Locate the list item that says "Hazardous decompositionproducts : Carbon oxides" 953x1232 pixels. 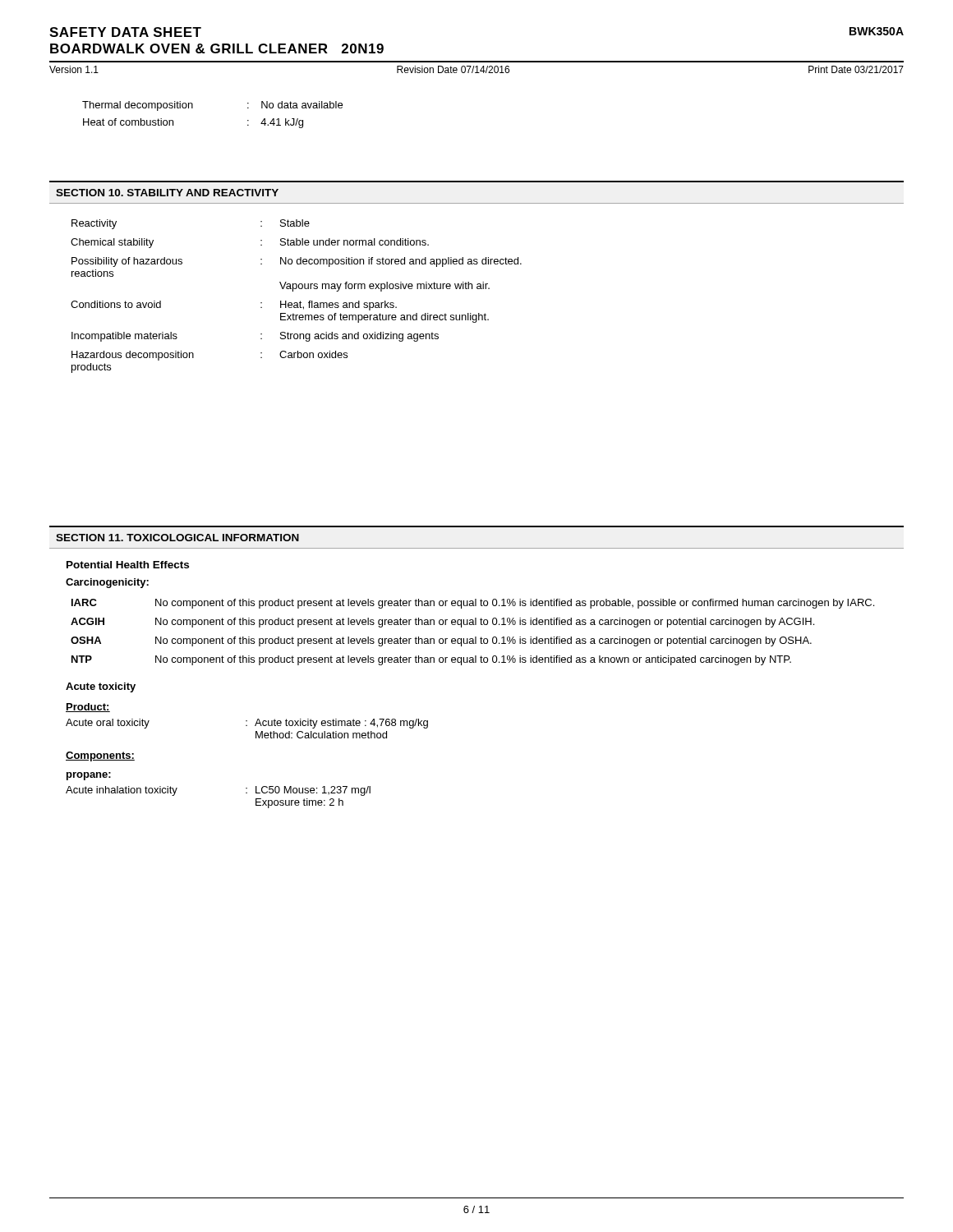click(137, 355)
